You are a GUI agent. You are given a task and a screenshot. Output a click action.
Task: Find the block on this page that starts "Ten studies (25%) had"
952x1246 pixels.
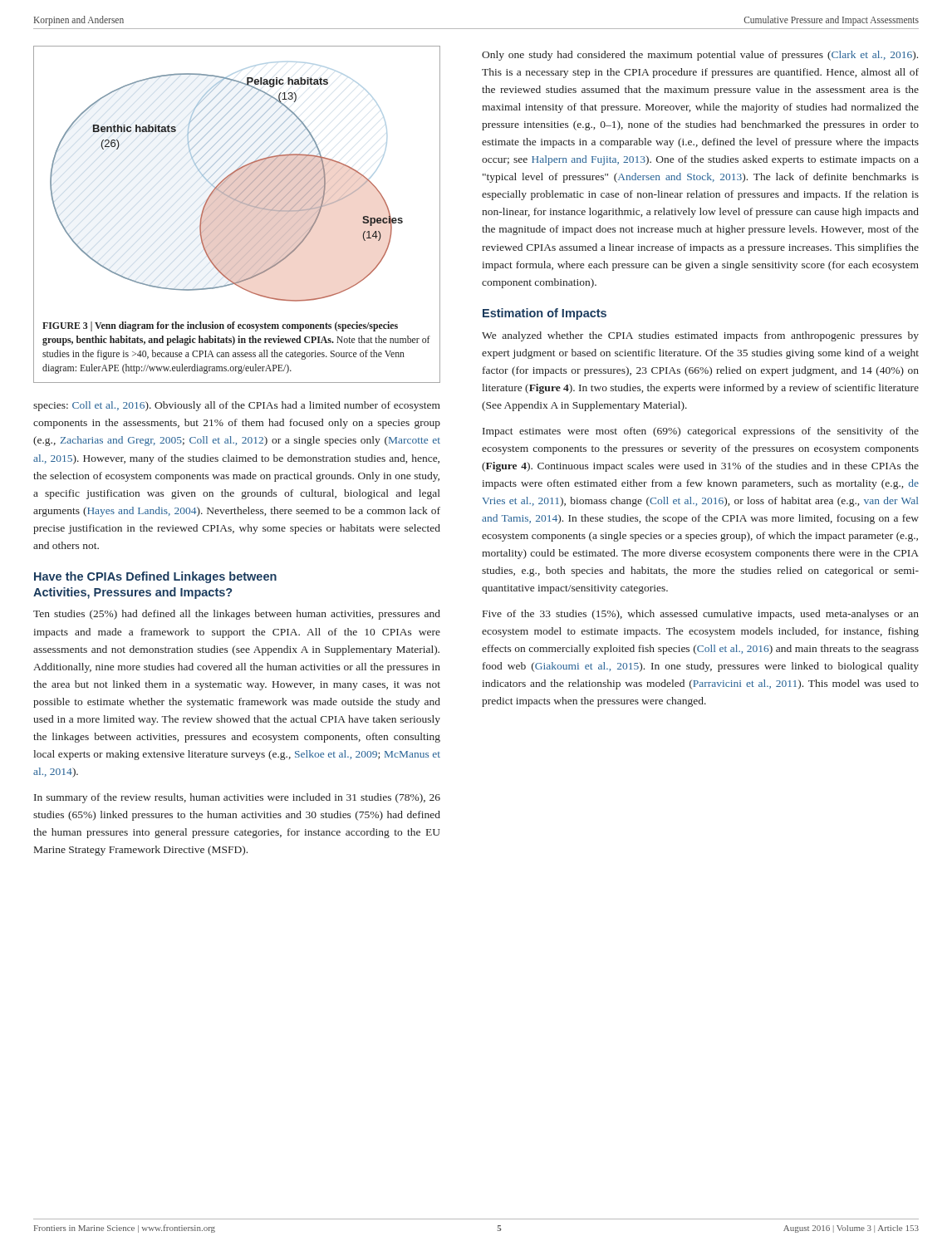point(237,693)
